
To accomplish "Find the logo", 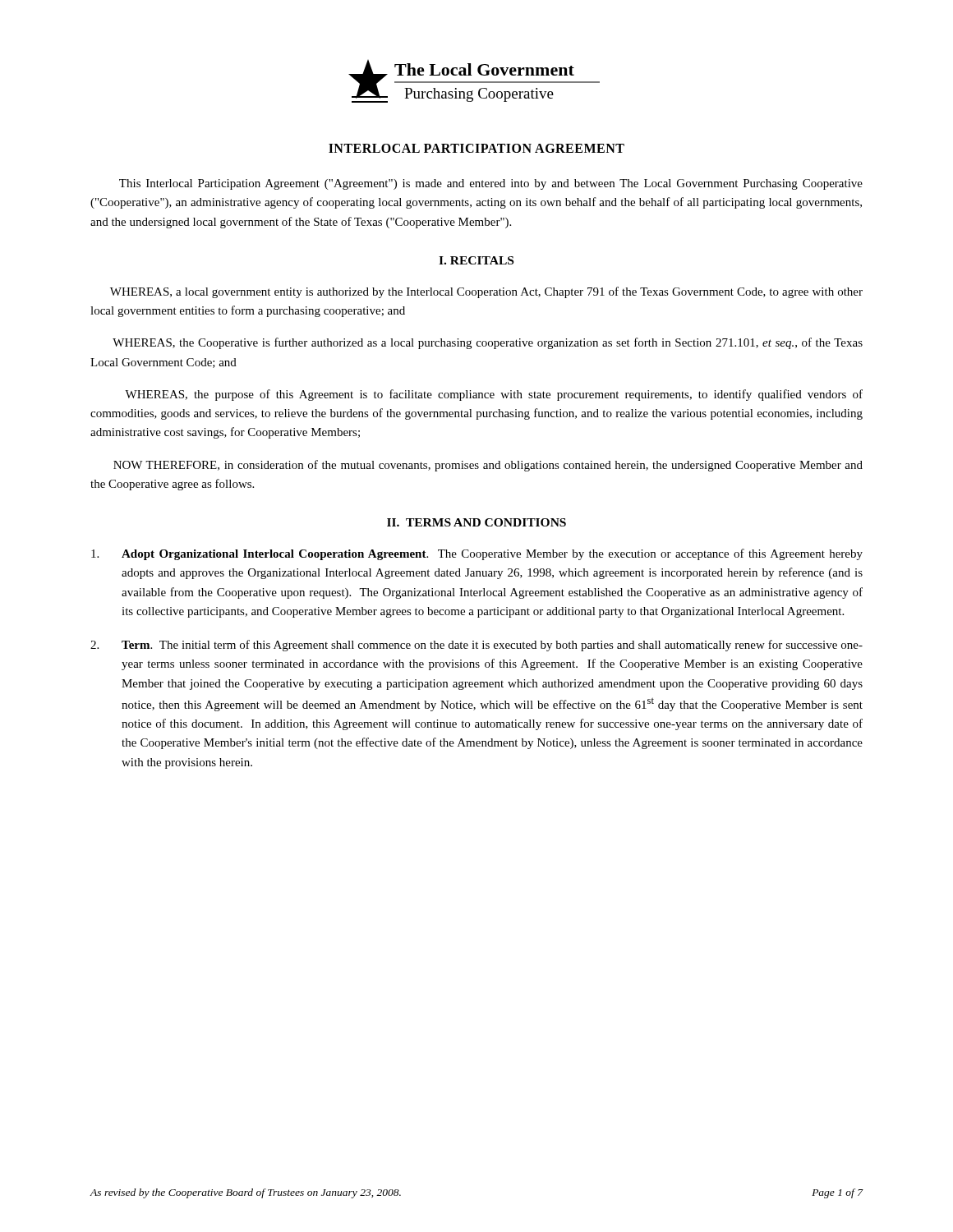I will (476, 84).
